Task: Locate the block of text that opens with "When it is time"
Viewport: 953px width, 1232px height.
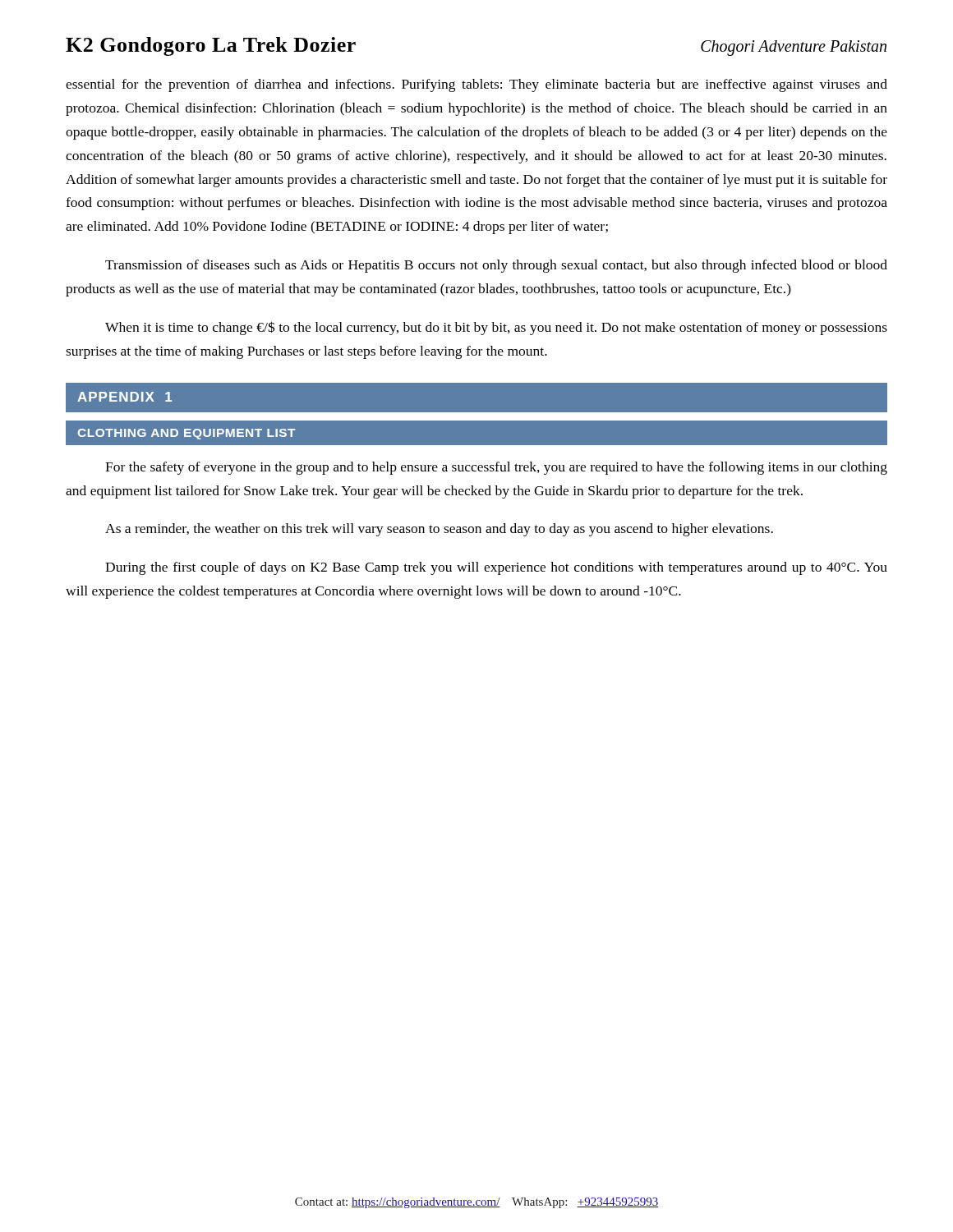Action: [476, 339]
